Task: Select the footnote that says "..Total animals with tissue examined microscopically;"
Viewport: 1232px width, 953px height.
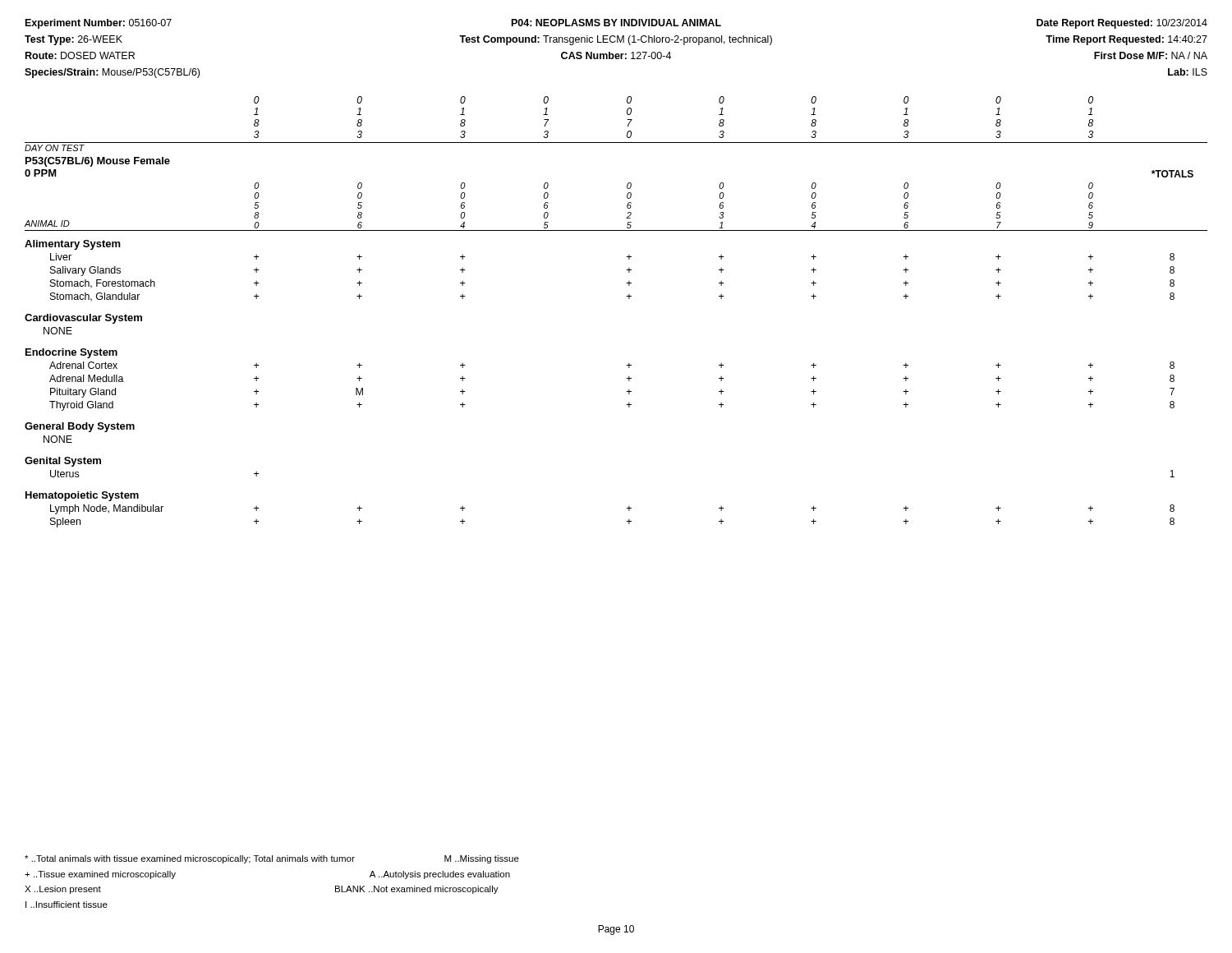Action: tap(272, 859)
